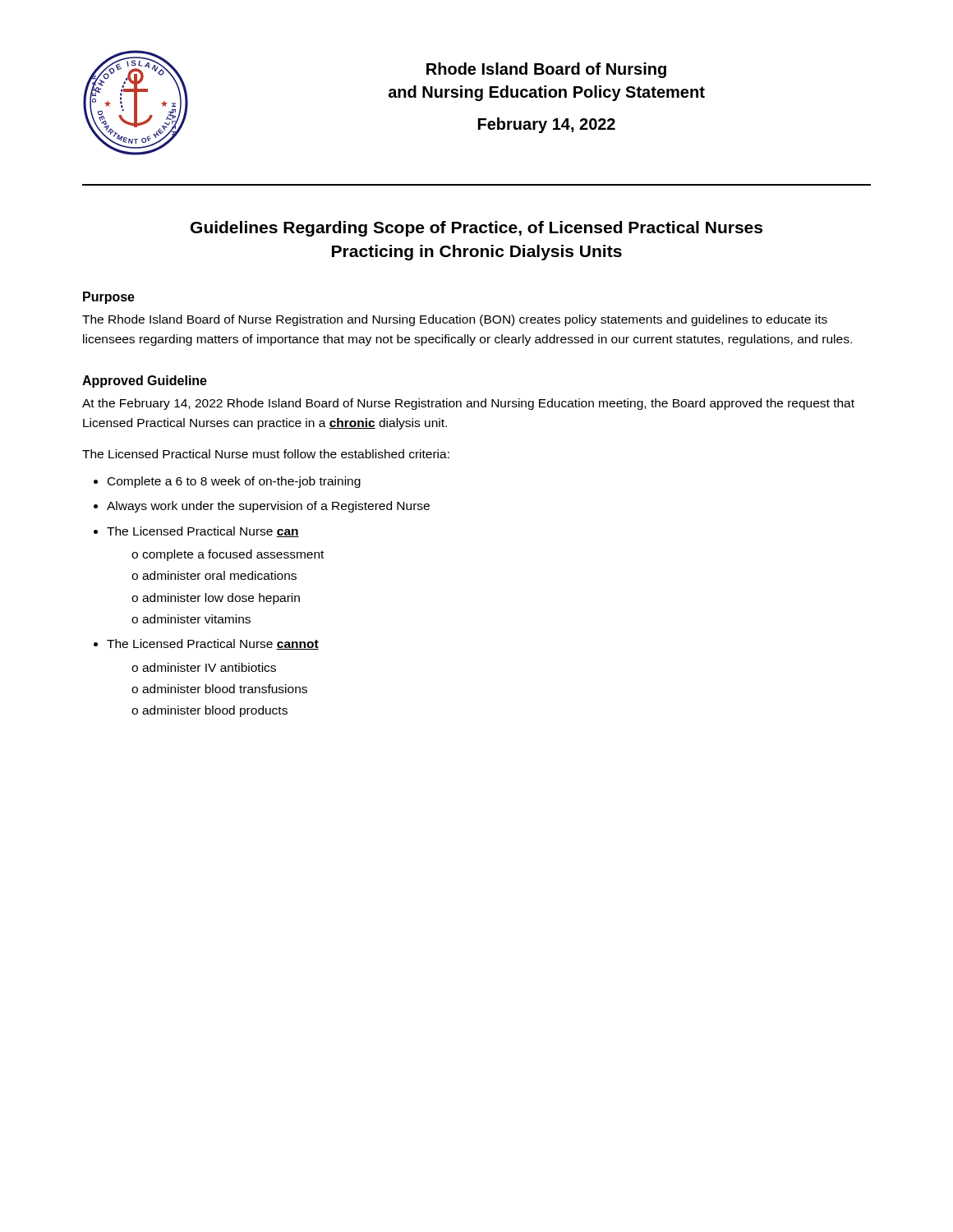Navigate to the text starting "Guidelines Regarding Scope of"

pos(476,239)
